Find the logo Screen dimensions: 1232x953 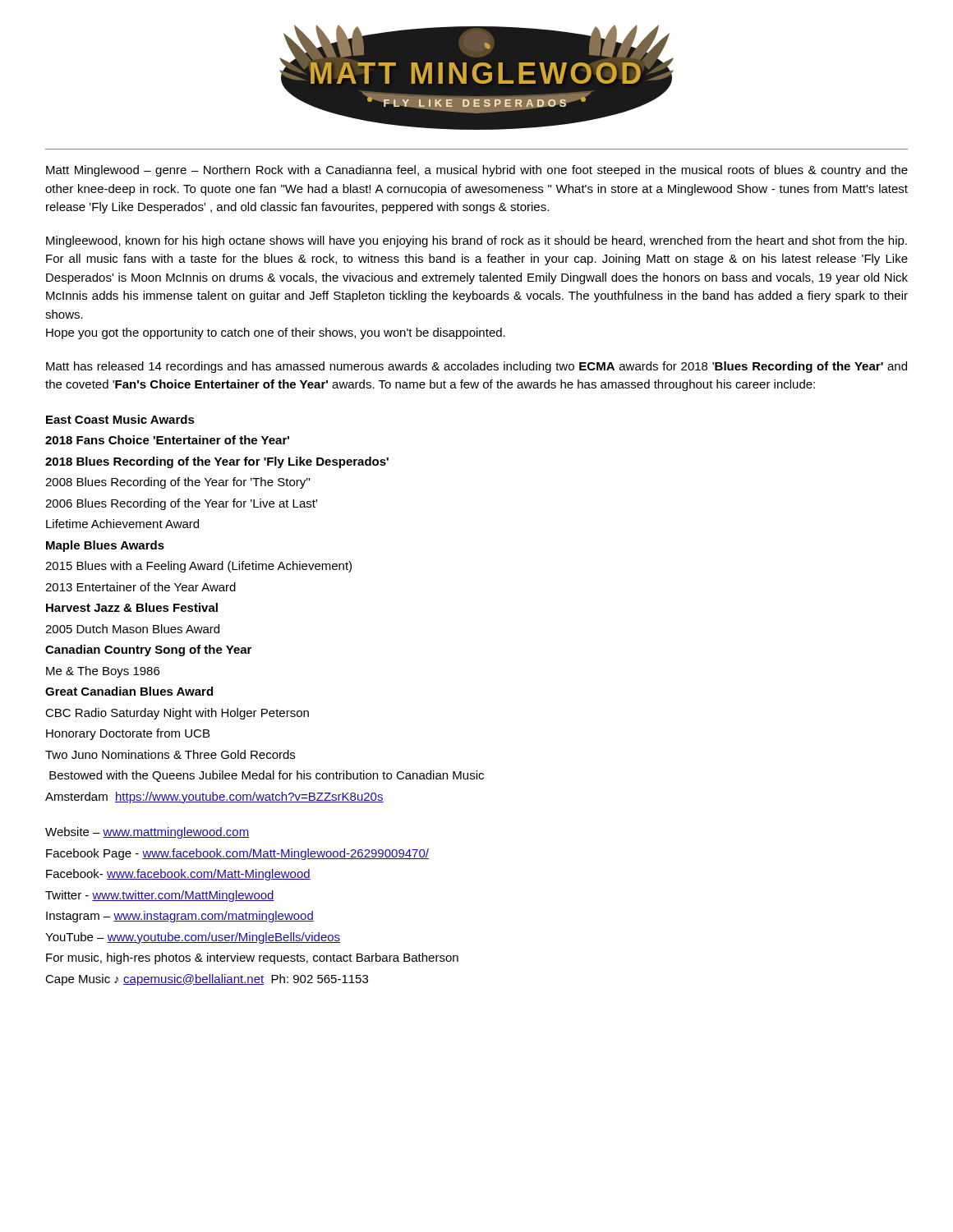click(x=476, y=71)
